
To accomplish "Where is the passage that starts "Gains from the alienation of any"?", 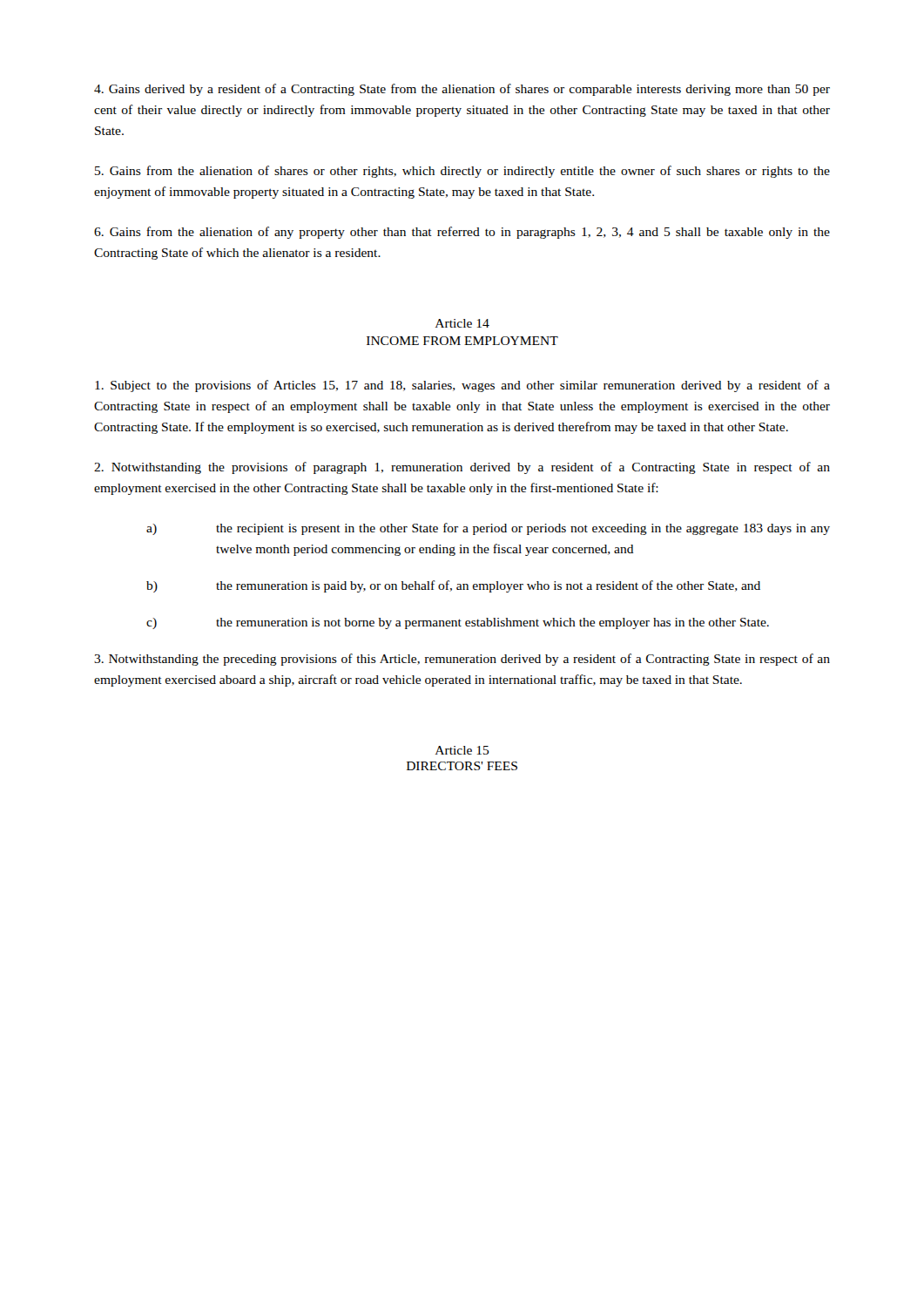I will (462, 242).
